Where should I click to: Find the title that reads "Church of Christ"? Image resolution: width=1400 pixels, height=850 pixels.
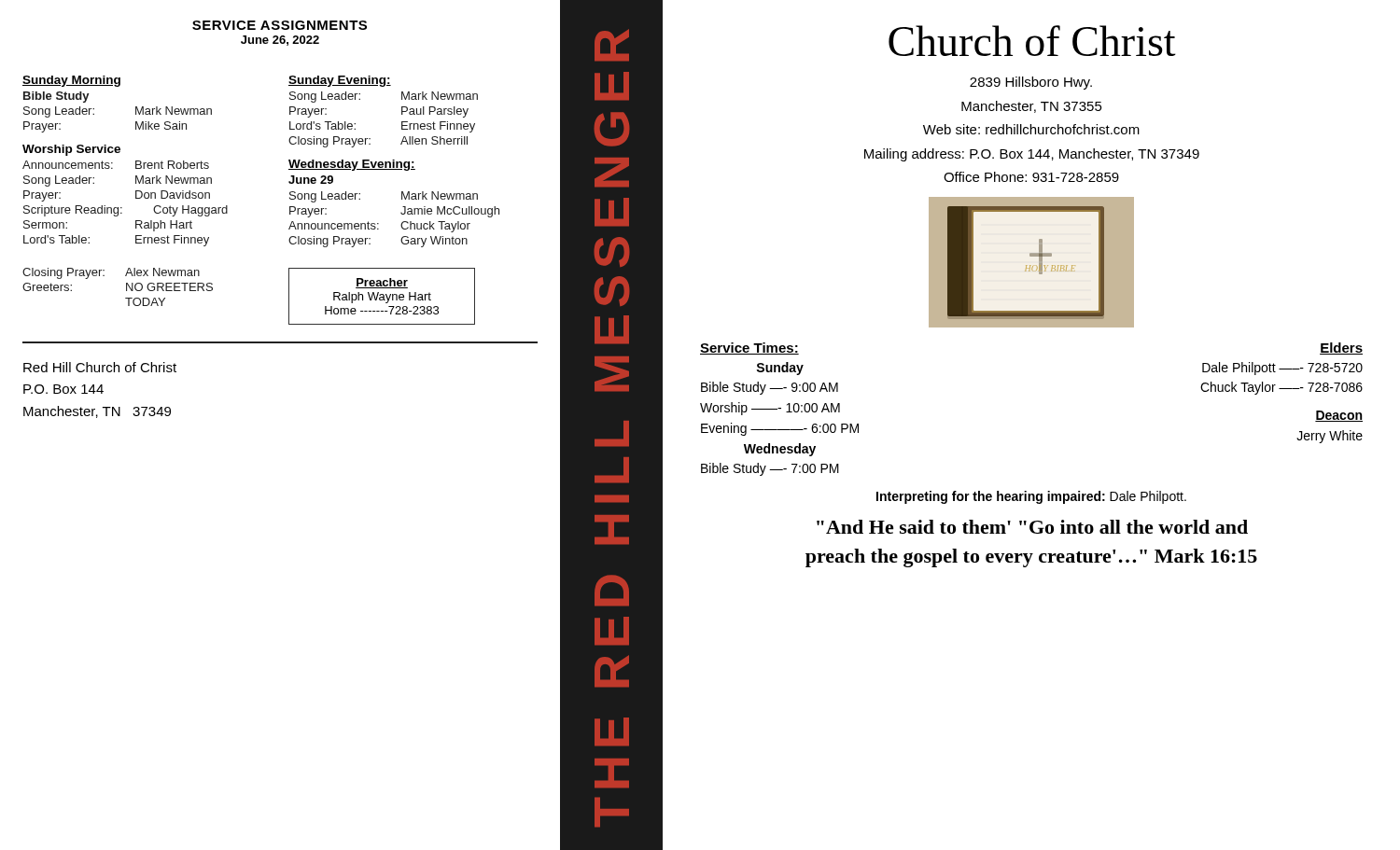click(1031, 42)
